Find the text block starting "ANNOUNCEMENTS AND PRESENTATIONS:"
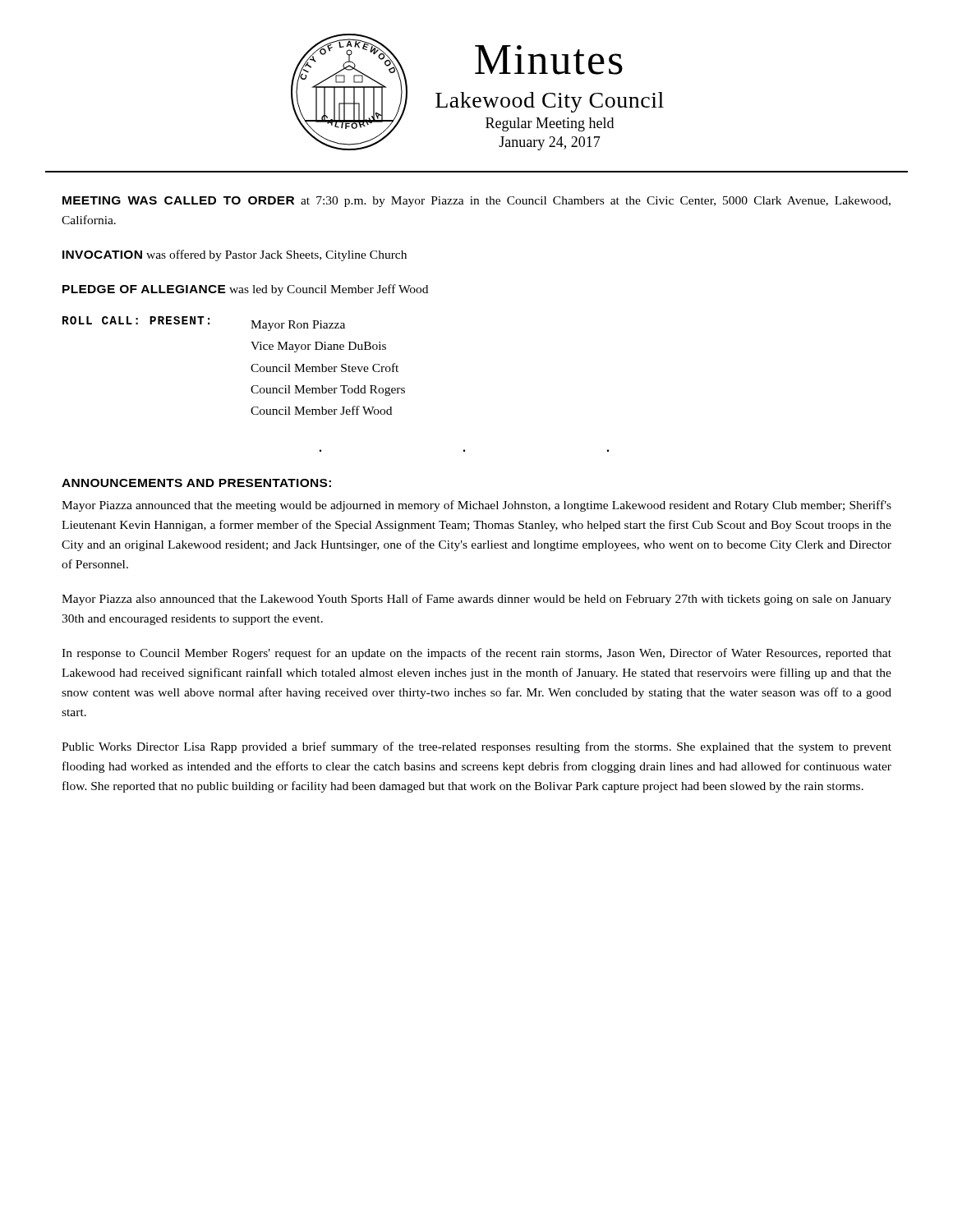Image resolution: width=953 pixels, height=1232 pixels. pyautogui.click(x=197, y=482)
